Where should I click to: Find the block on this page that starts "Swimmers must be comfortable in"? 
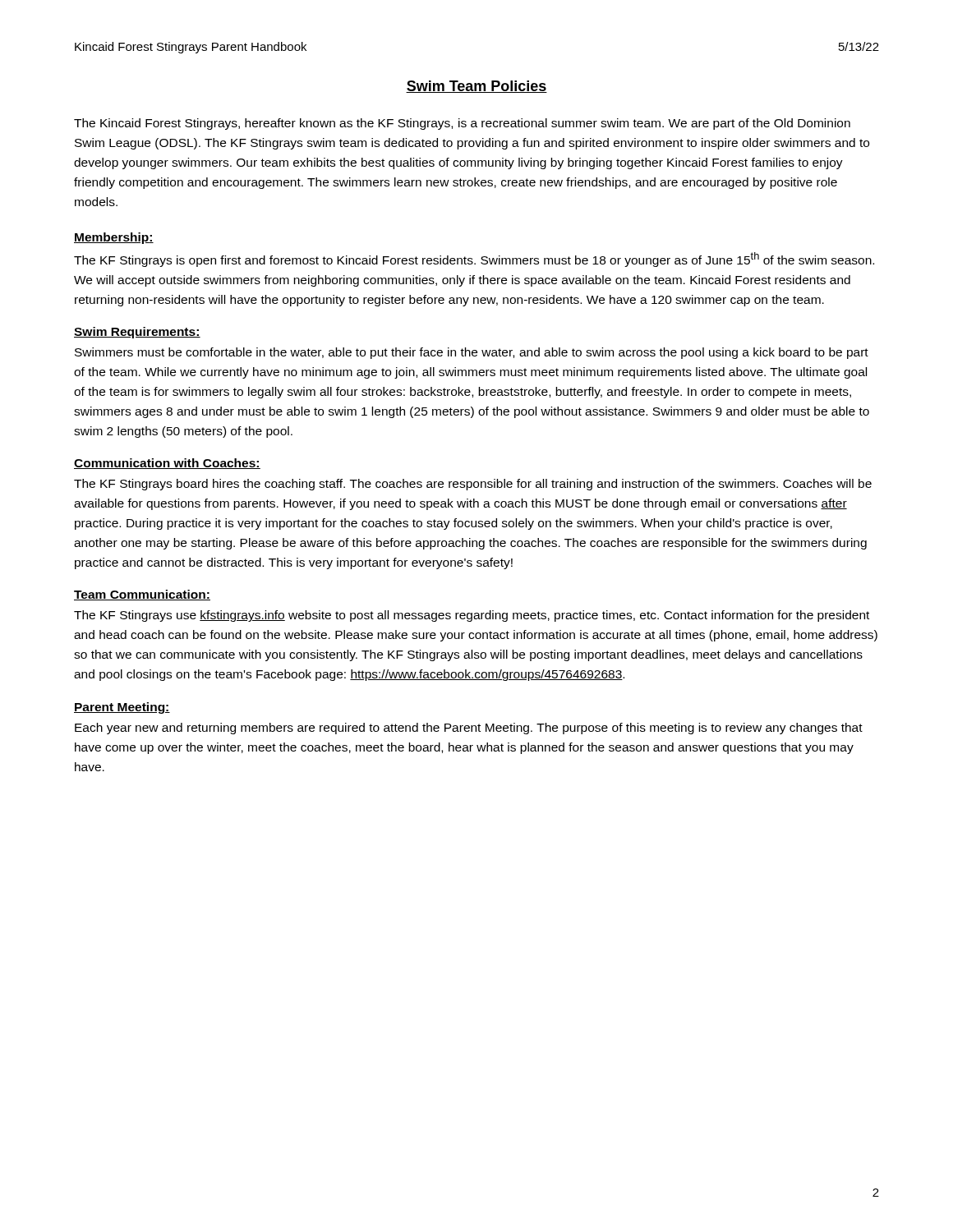pos(472,392)
